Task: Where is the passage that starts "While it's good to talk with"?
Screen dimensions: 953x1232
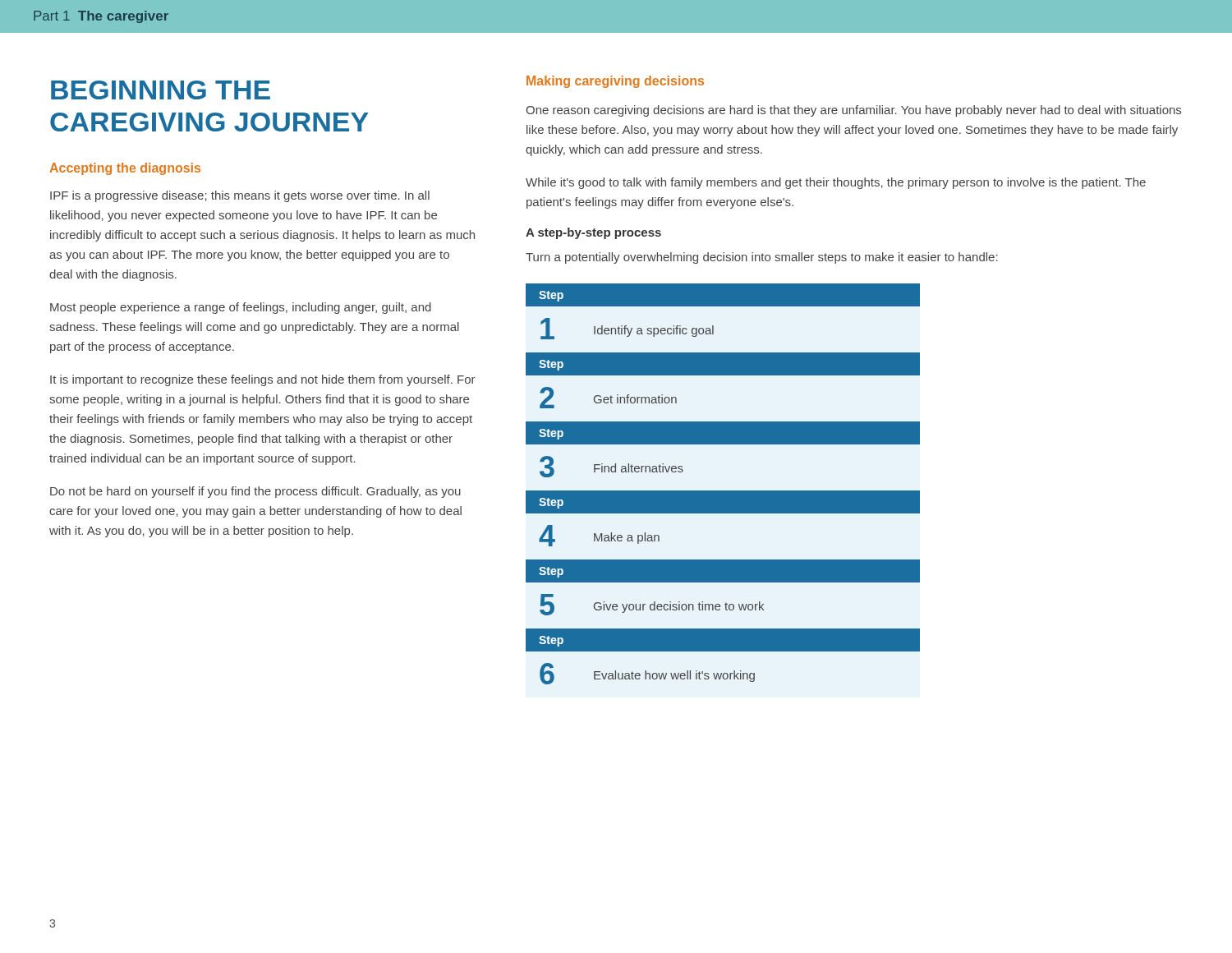Action: 836,192
